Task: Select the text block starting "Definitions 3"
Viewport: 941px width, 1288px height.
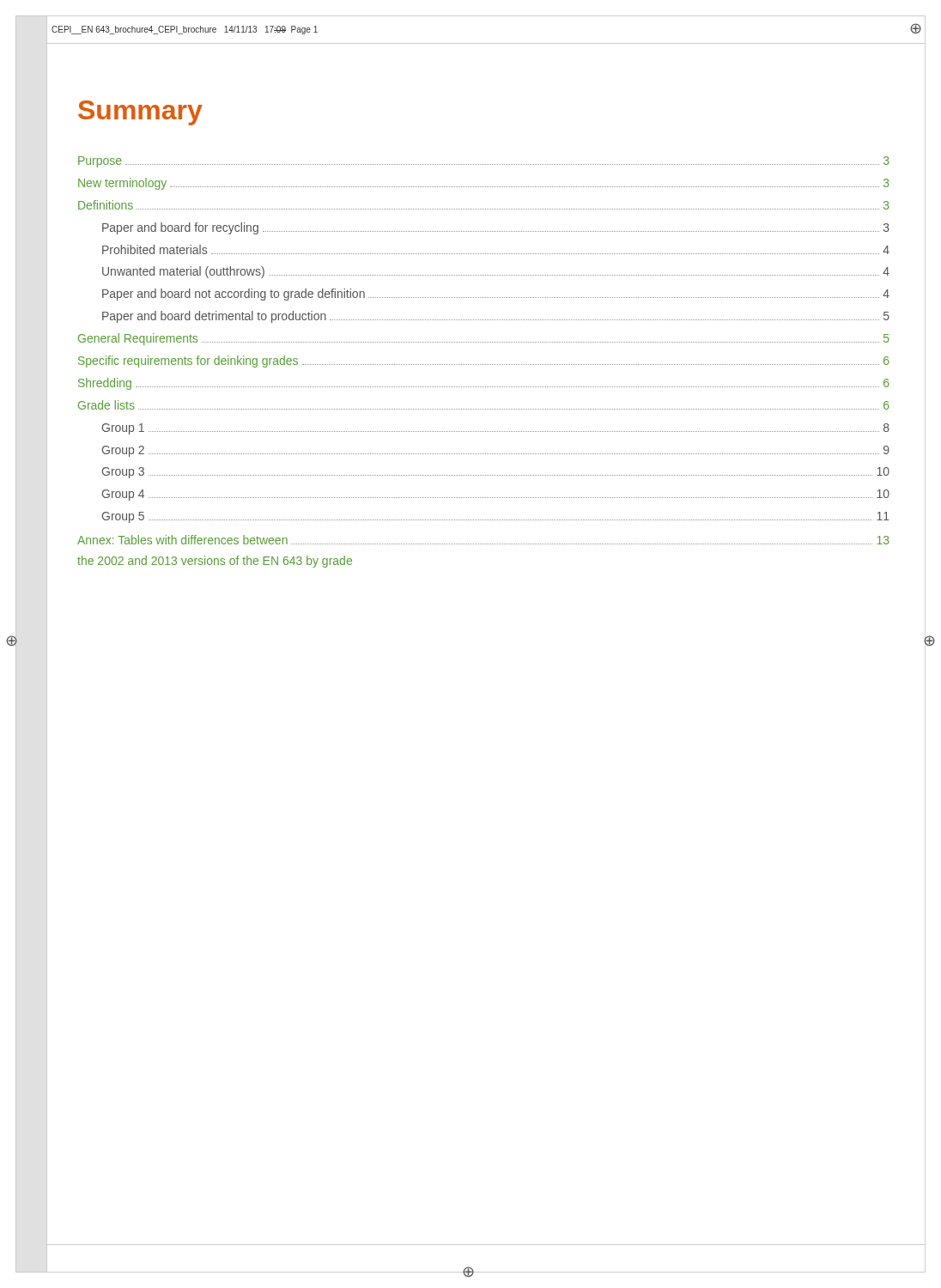Action: [x=483, y=206]
